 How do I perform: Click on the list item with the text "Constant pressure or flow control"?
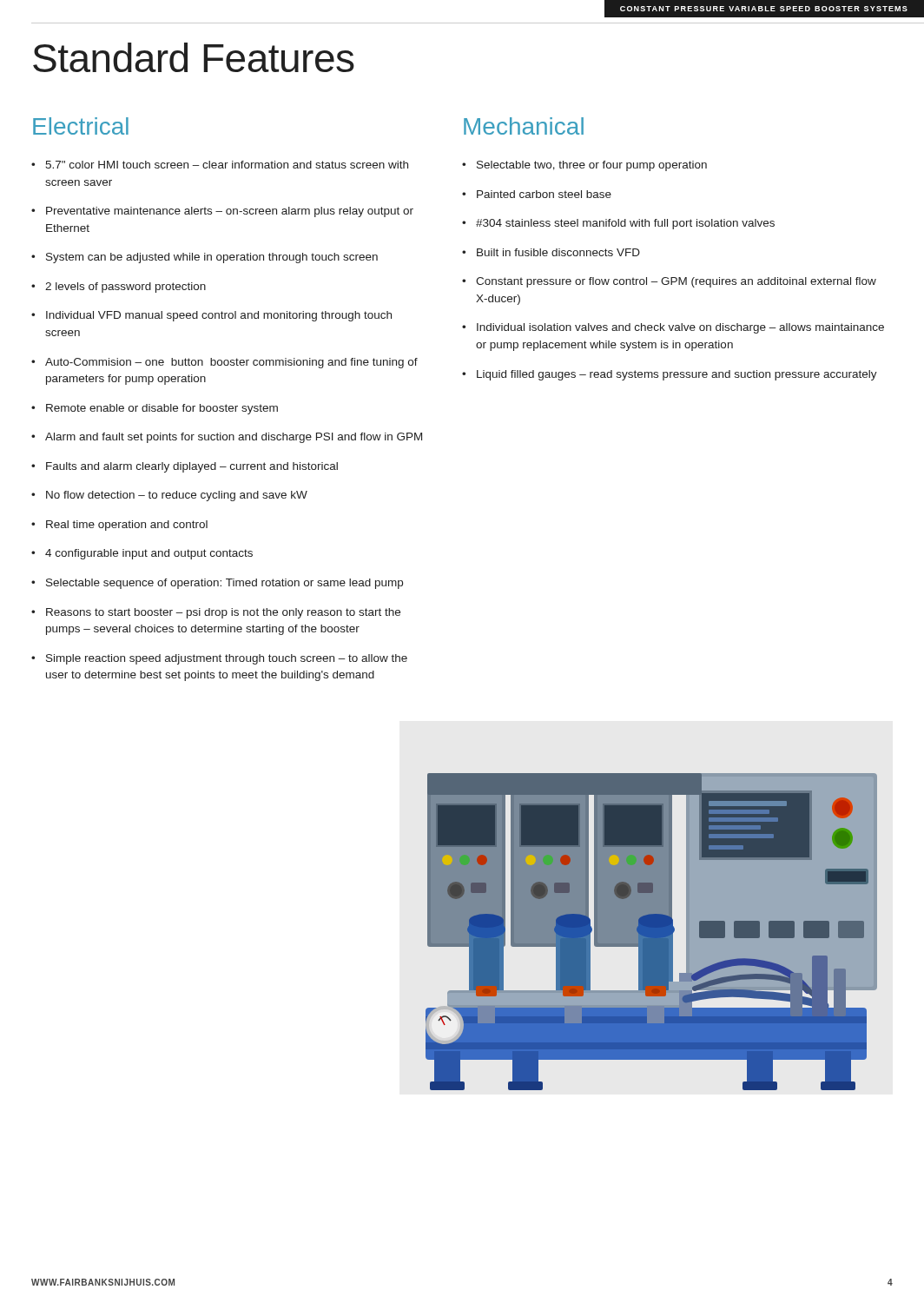tap(676, 290)
